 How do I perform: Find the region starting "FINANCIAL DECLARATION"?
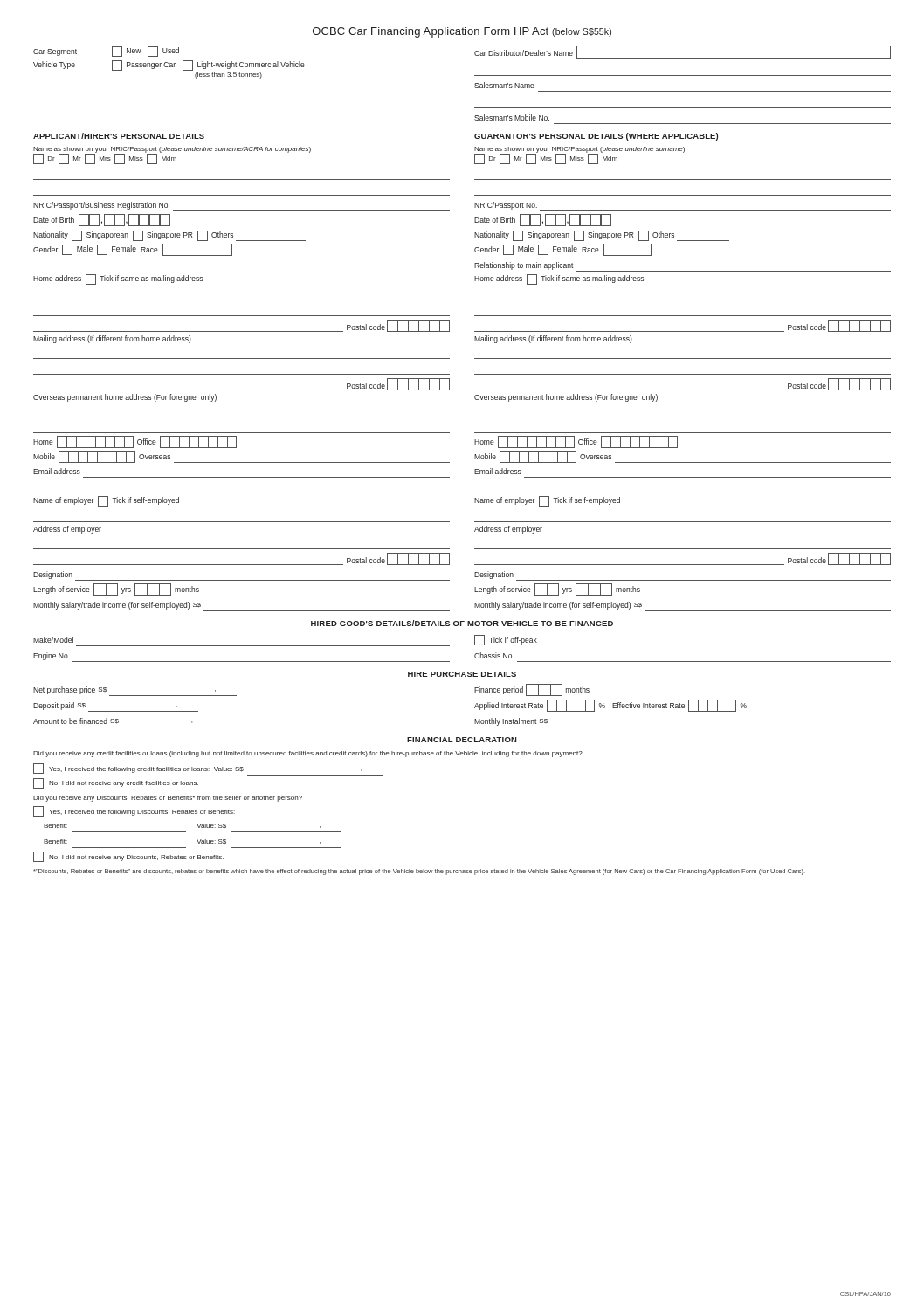[462, 739]
